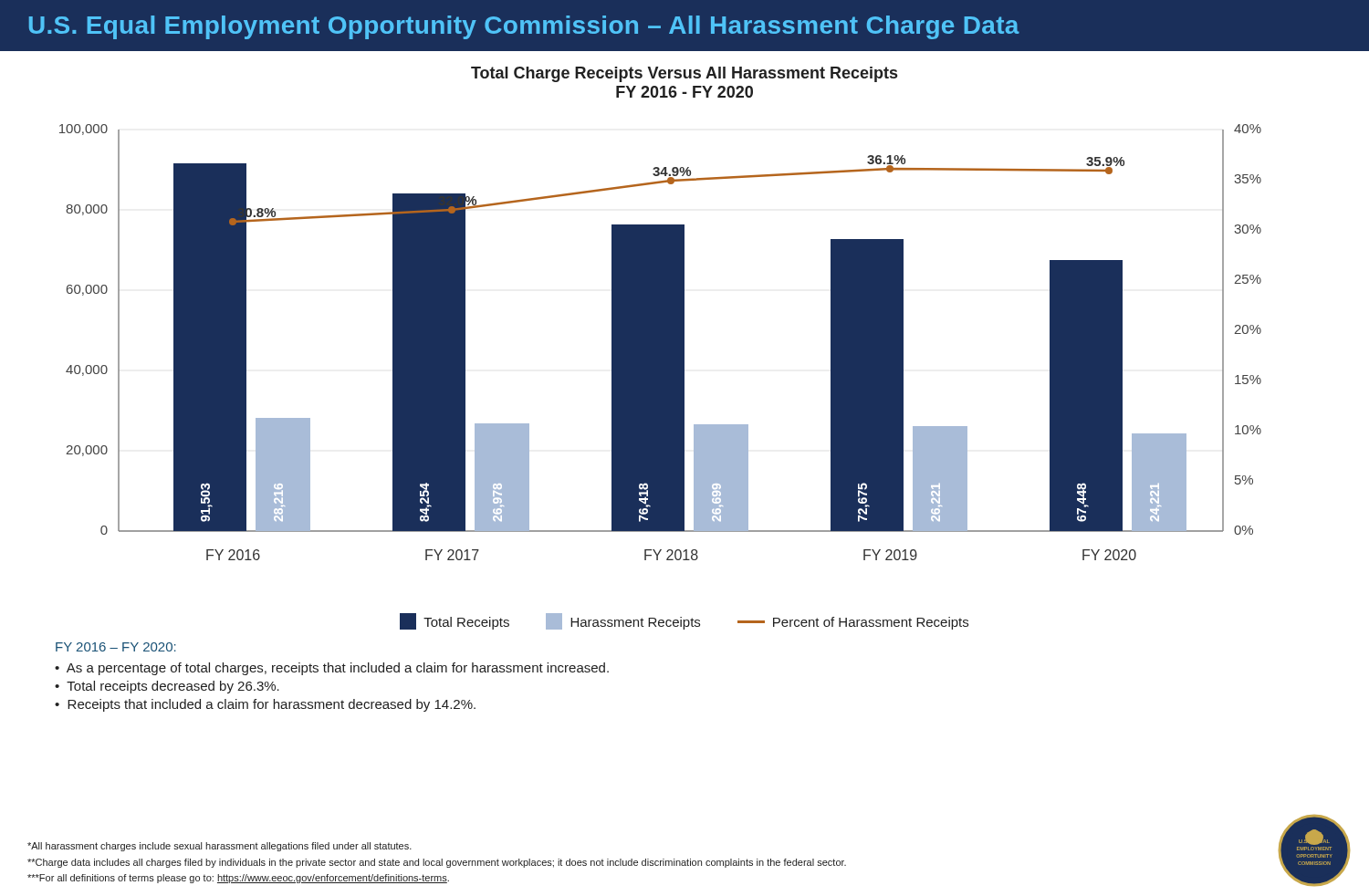Click on the list item that says "• Receipts that included"
The image size is (1369, 896).
pyautogui.click(x=266, y=704)
